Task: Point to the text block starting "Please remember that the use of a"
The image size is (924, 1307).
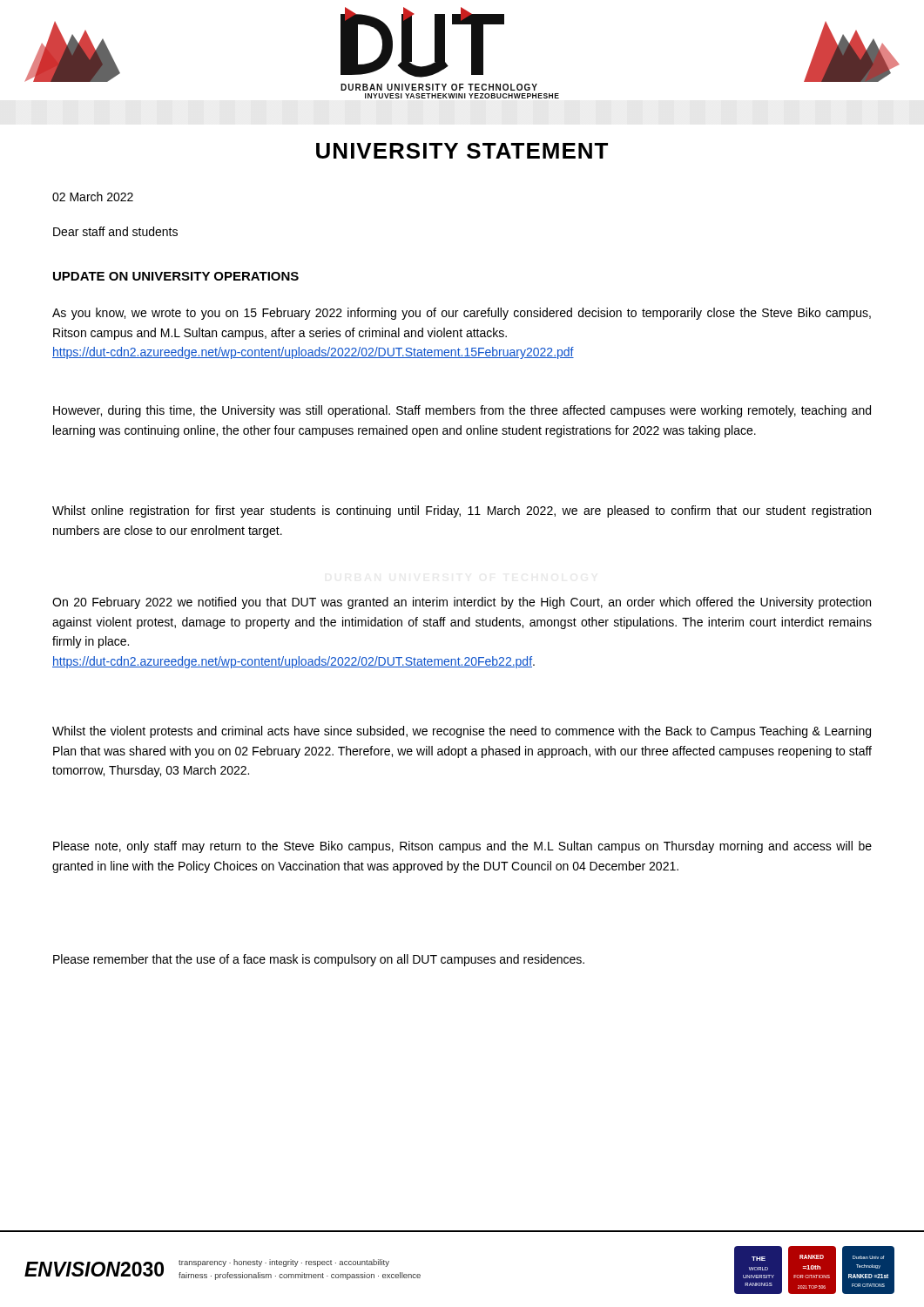Action: point(319,959)
